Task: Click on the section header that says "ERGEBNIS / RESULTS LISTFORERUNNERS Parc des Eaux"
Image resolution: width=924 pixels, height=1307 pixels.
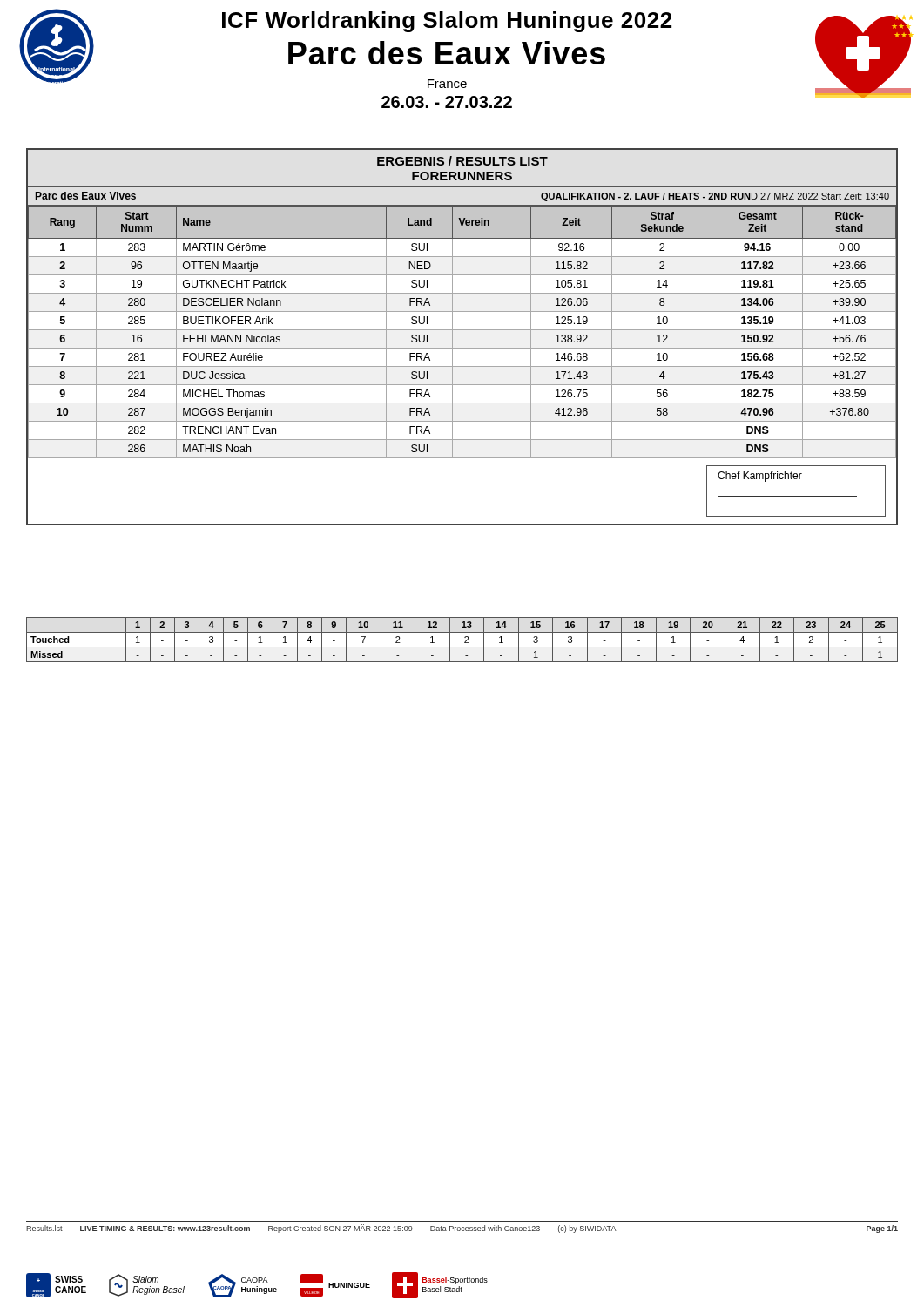Action: point(462,337)
